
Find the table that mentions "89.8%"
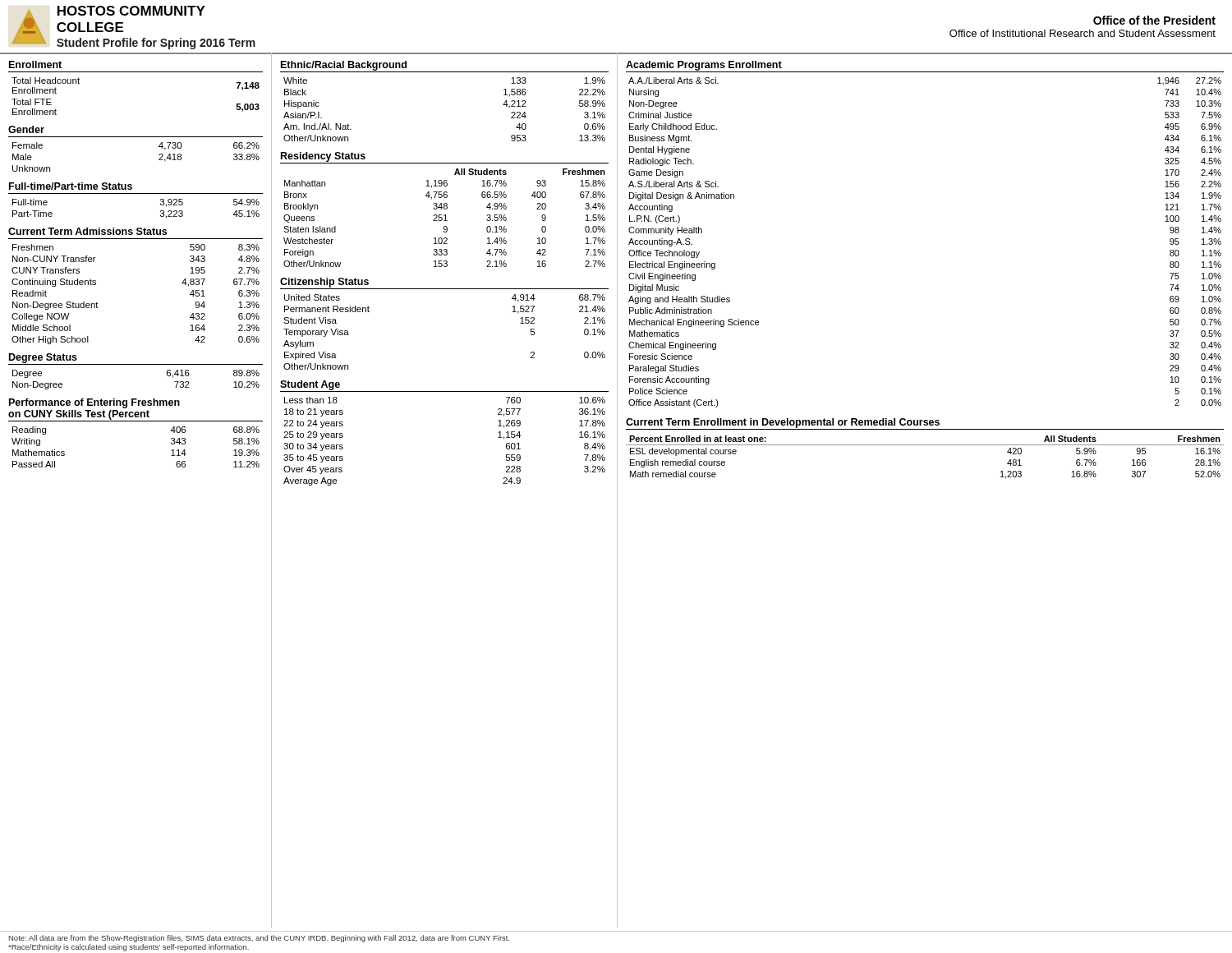point(136,379)
